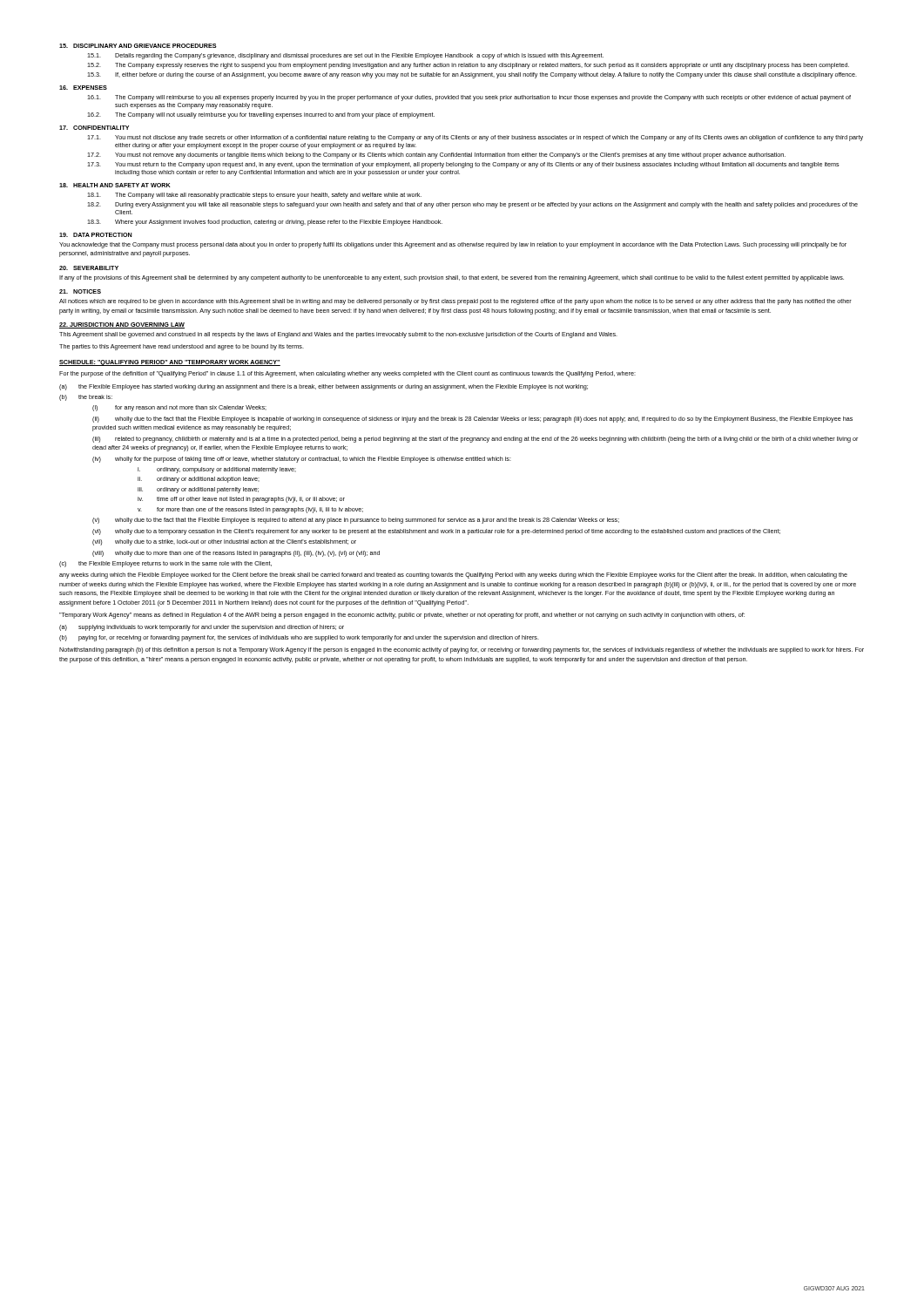Point to the block beginning "(a)the Flexible Employee has started working during"
Screen dimensions: 1307x924
pyautogui.click(x=324, y=387)
